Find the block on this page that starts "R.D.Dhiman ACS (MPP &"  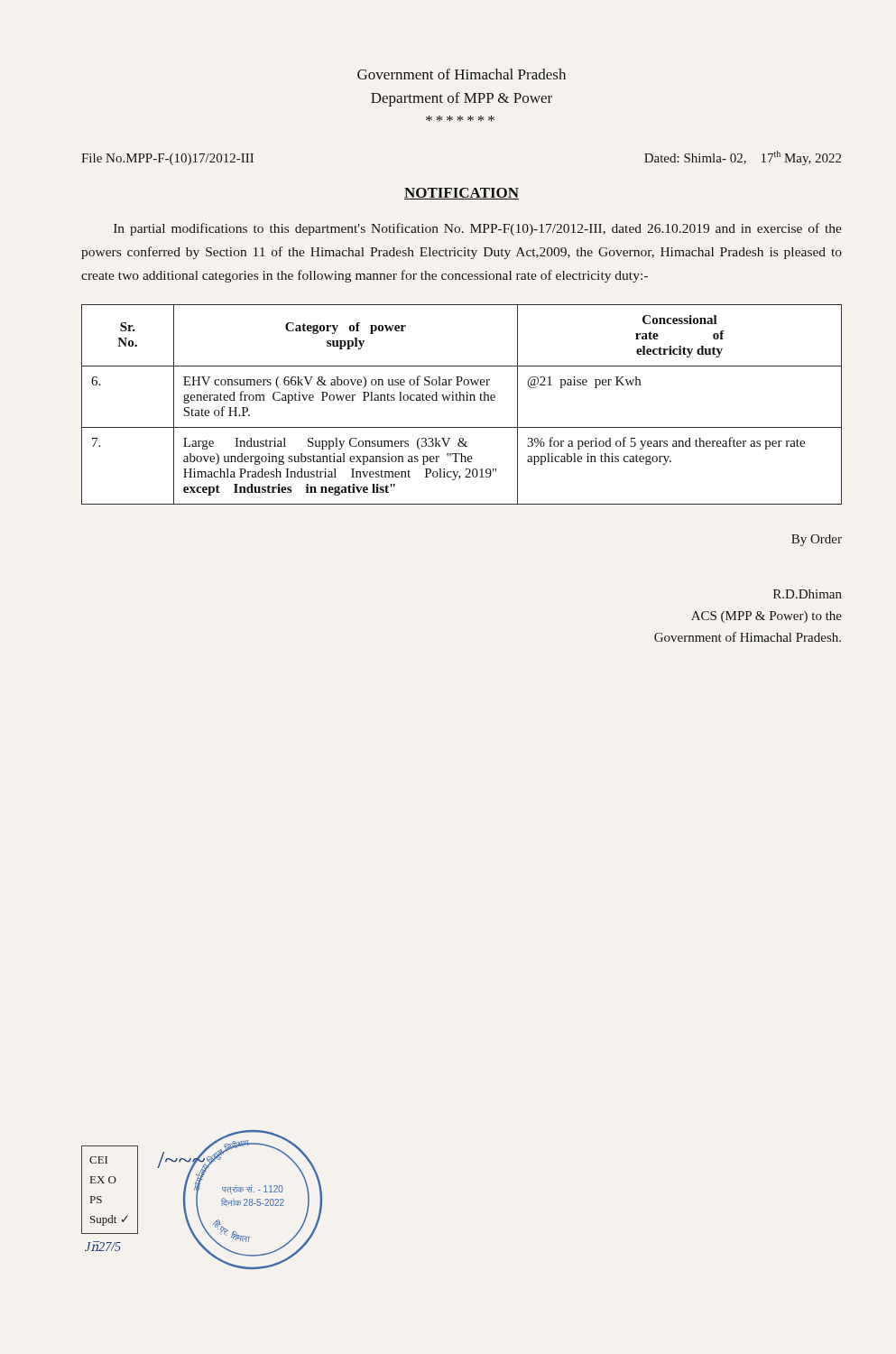[748, 615]
